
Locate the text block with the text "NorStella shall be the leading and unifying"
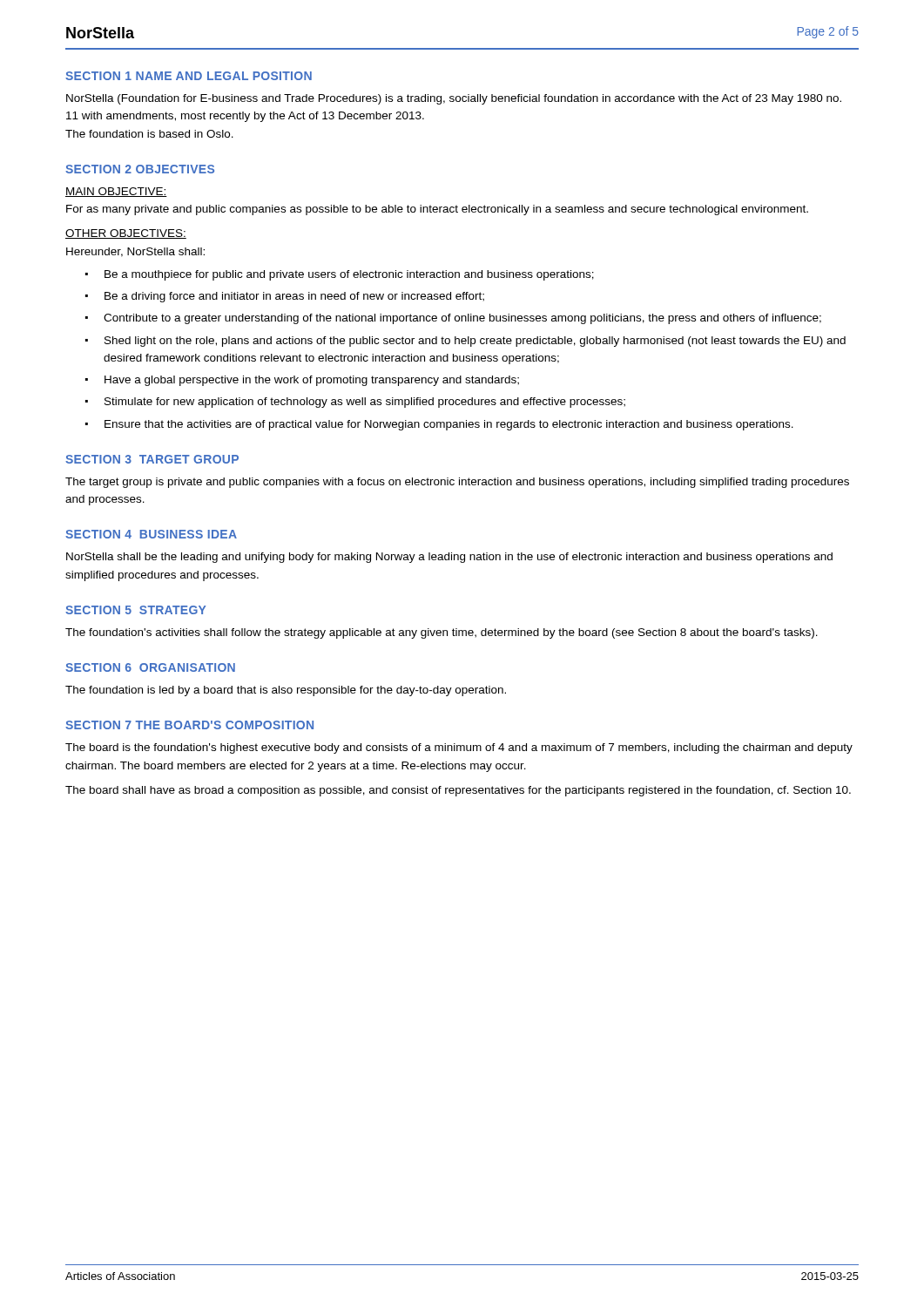[449, 565]
